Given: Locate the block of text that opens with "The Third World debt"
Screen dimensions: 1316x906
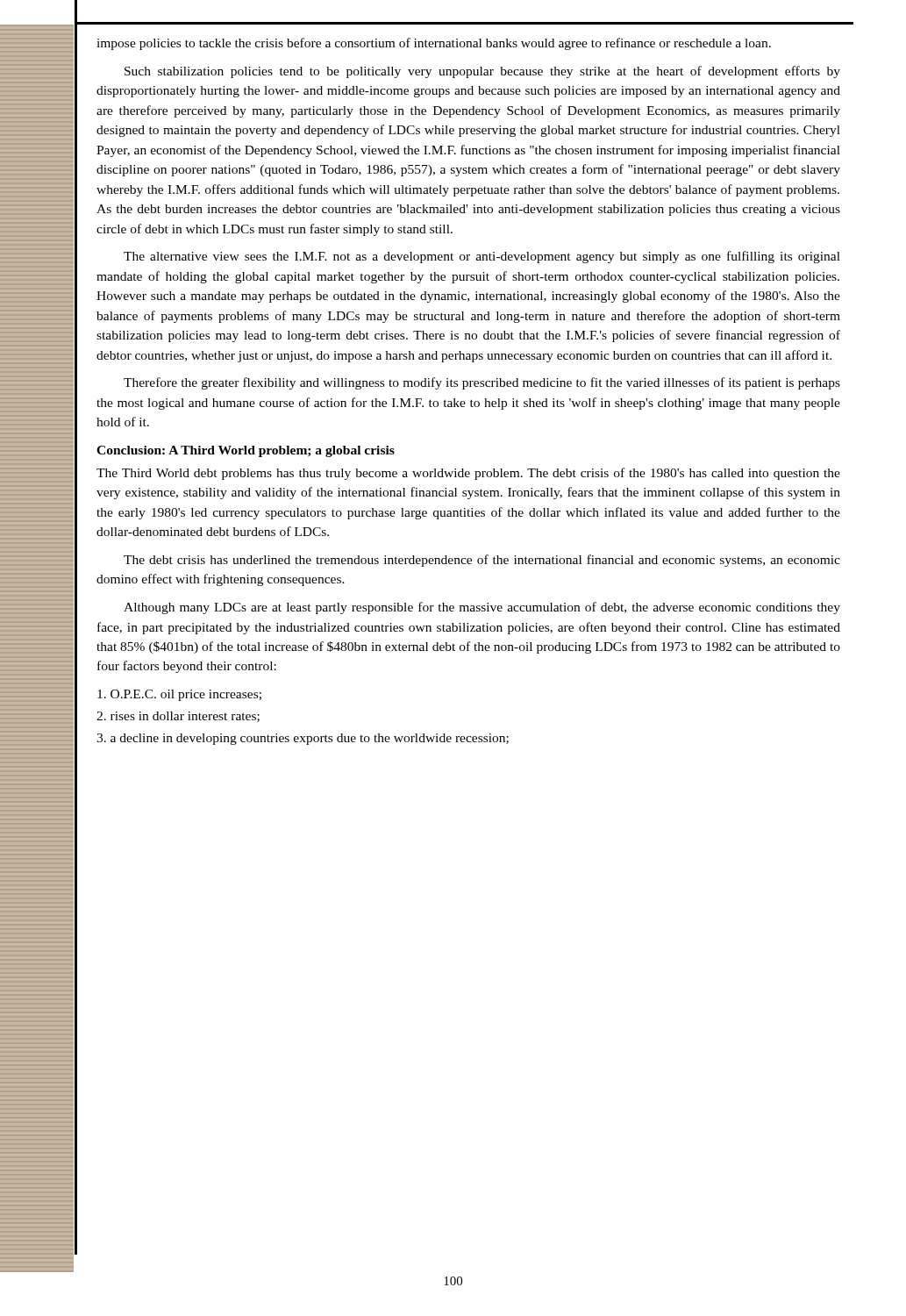Looking at the screenshot, I should click(468, 502).
